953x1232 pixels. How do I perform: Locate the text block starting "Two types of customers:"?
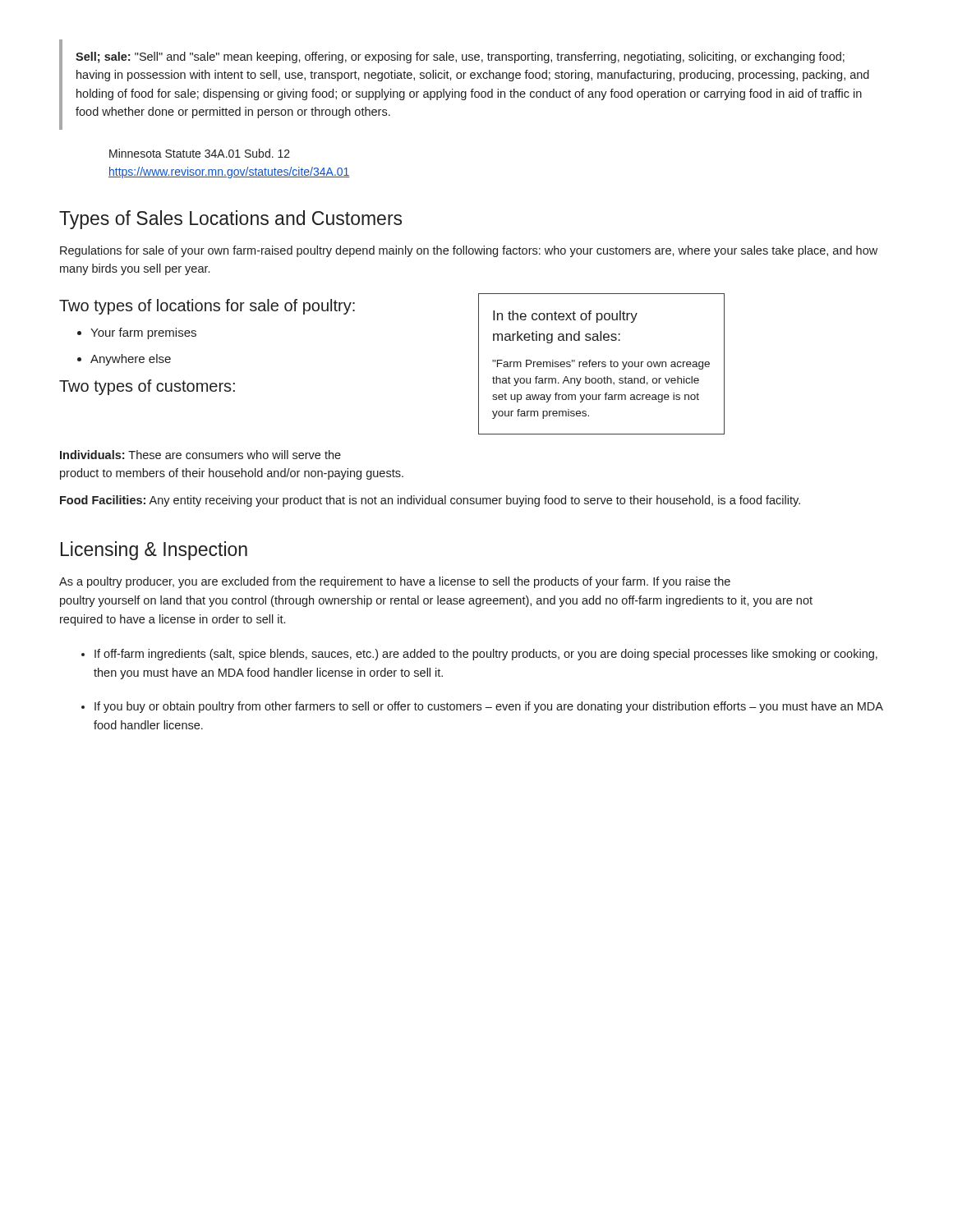(x=148, y=386)
